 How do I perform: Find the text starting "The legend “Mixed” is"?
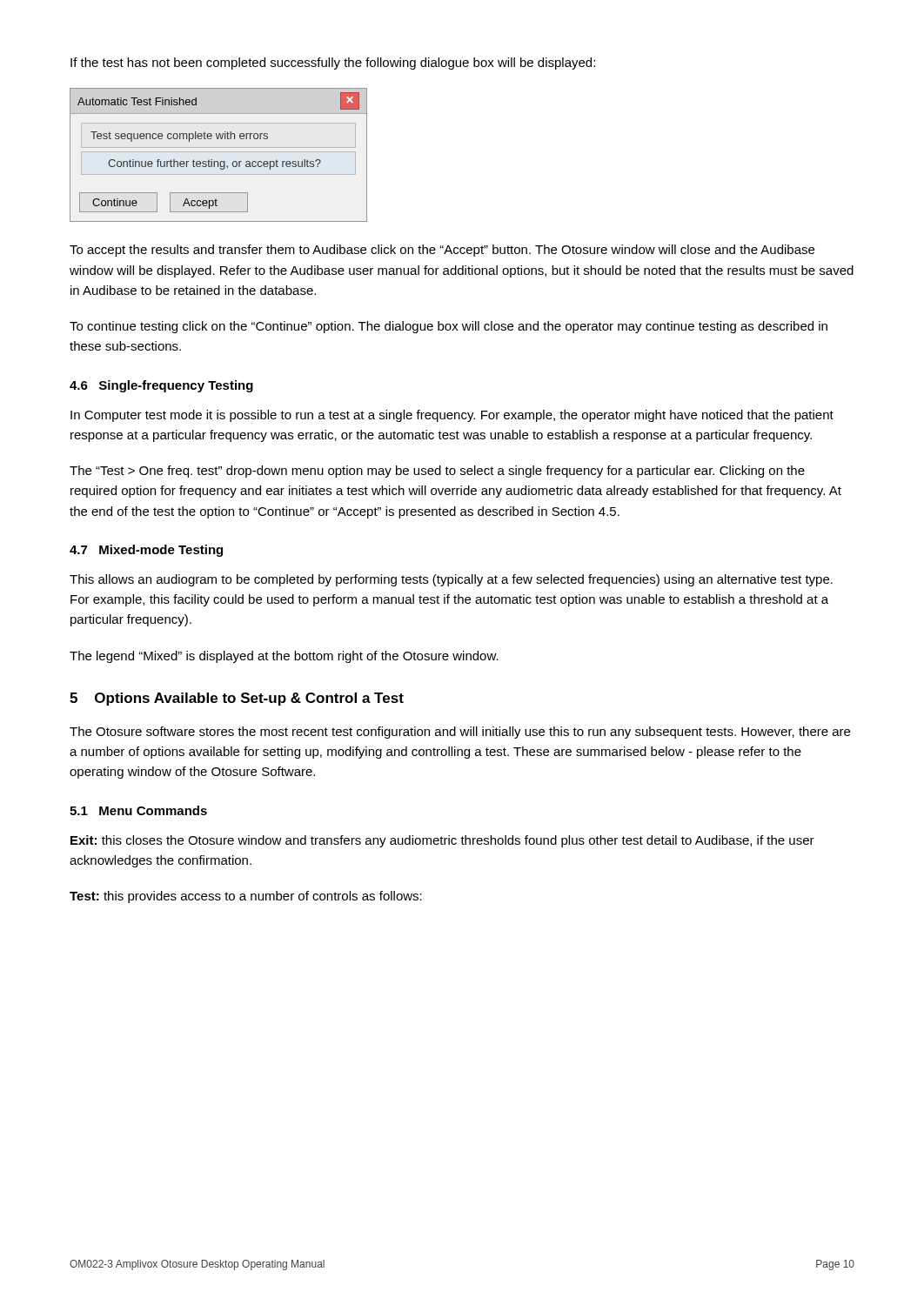tap(284, 655)
